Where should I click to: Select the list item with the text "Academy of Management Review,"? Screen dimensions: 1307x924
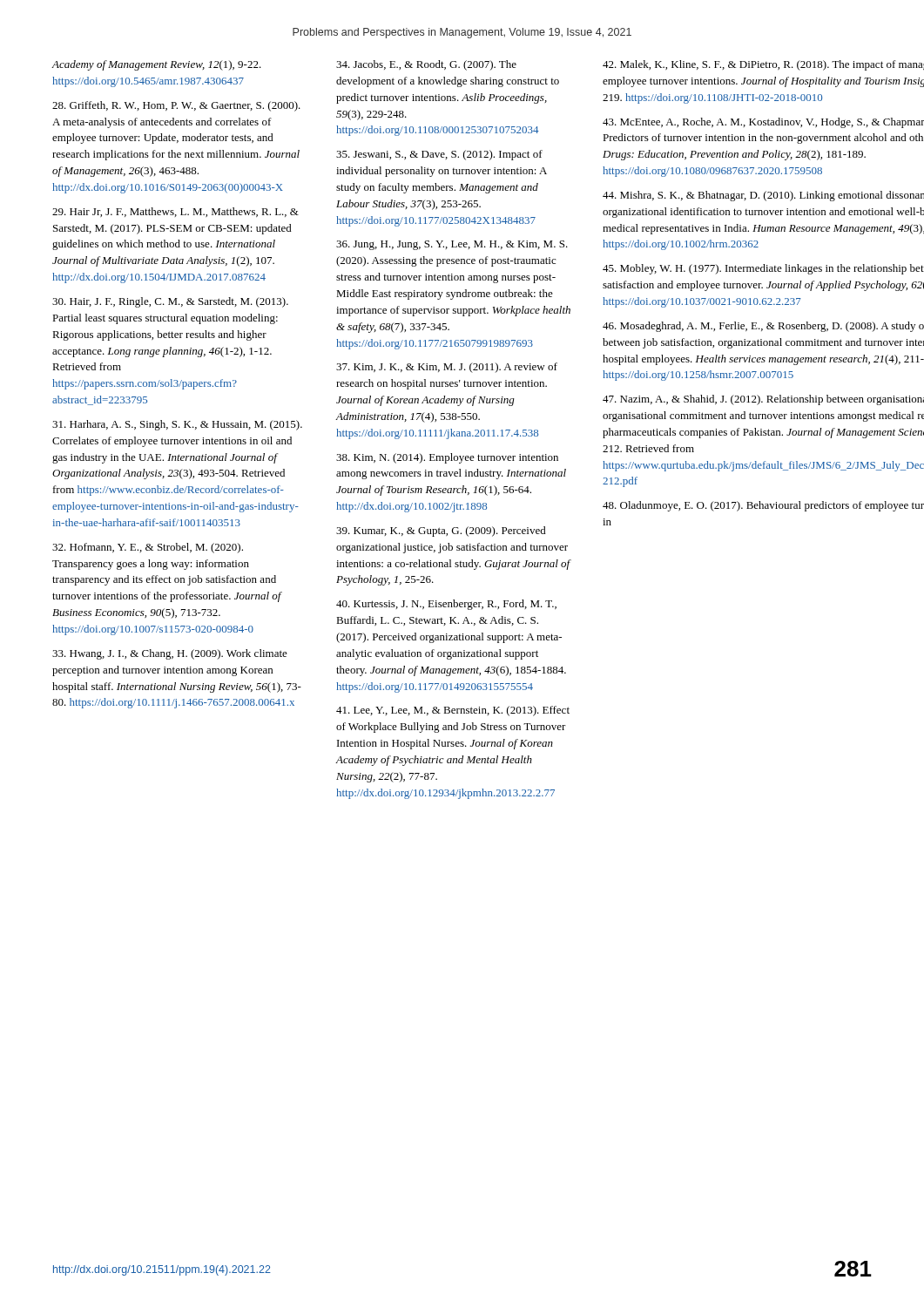(x=157, y=72)
